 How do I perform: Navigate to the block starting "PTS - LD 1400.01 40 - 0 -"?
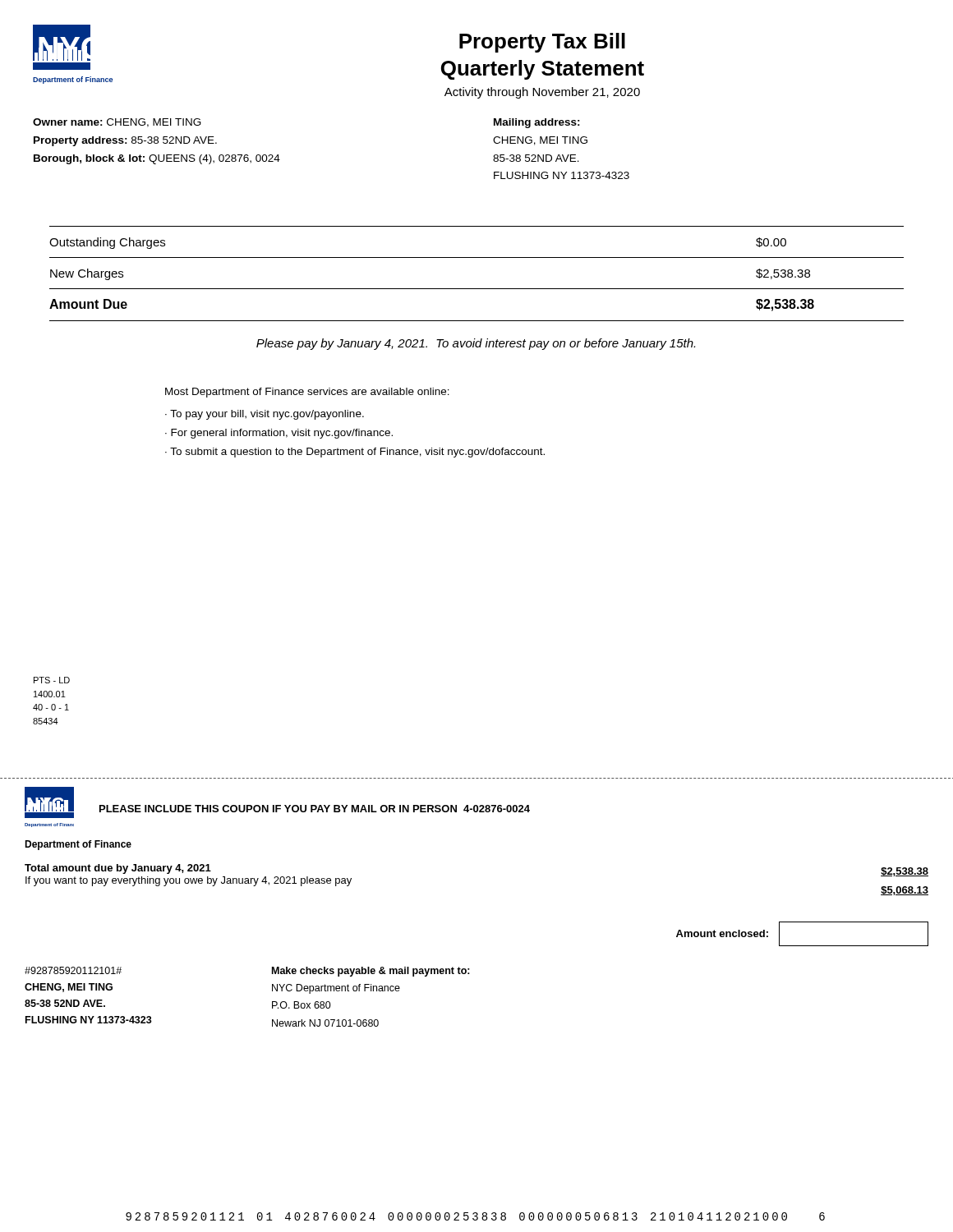(x=51, y=700)
